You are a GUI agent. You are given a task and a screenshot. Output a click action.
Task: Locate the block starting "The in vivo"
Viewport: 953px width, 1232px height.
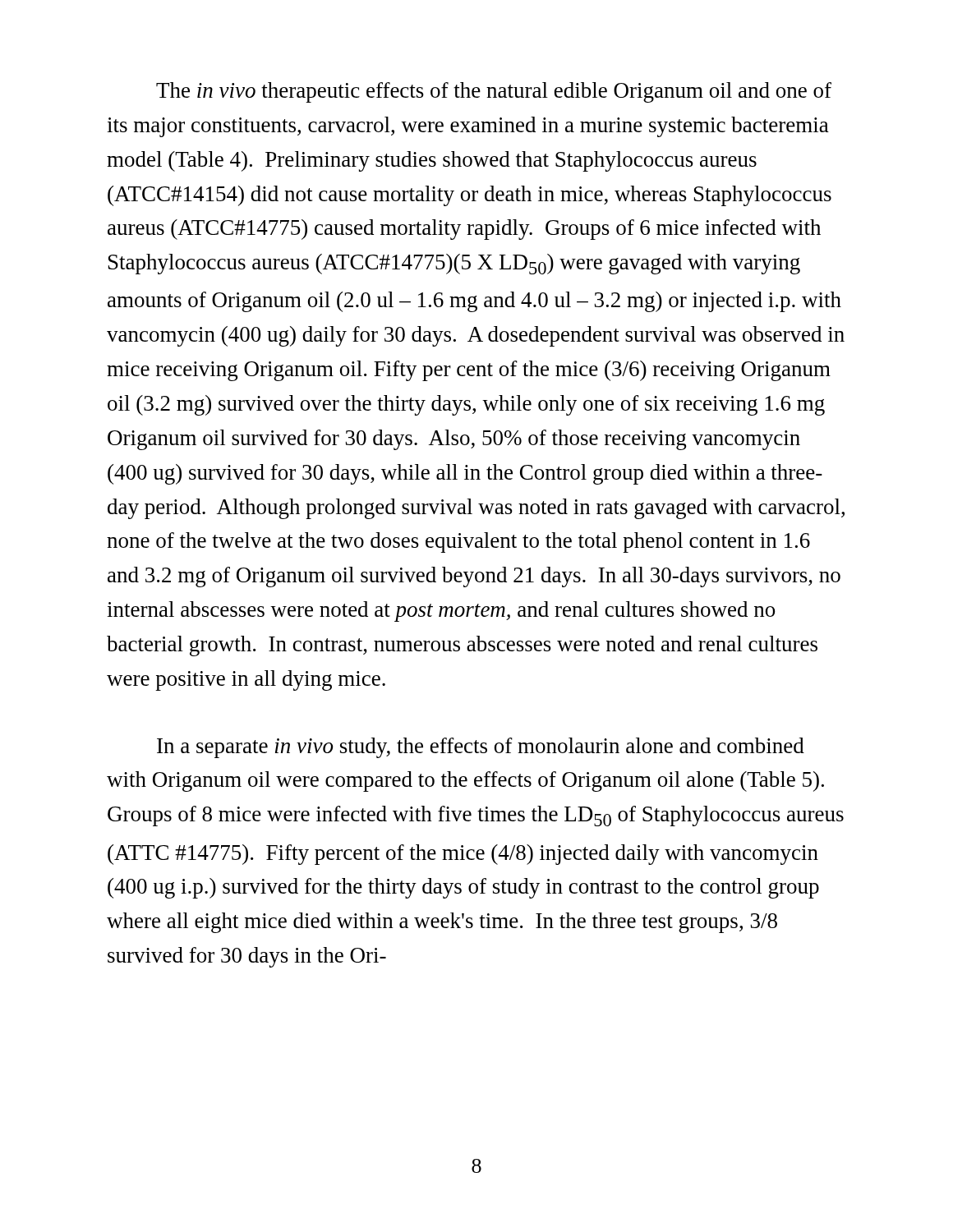[476, 384]
